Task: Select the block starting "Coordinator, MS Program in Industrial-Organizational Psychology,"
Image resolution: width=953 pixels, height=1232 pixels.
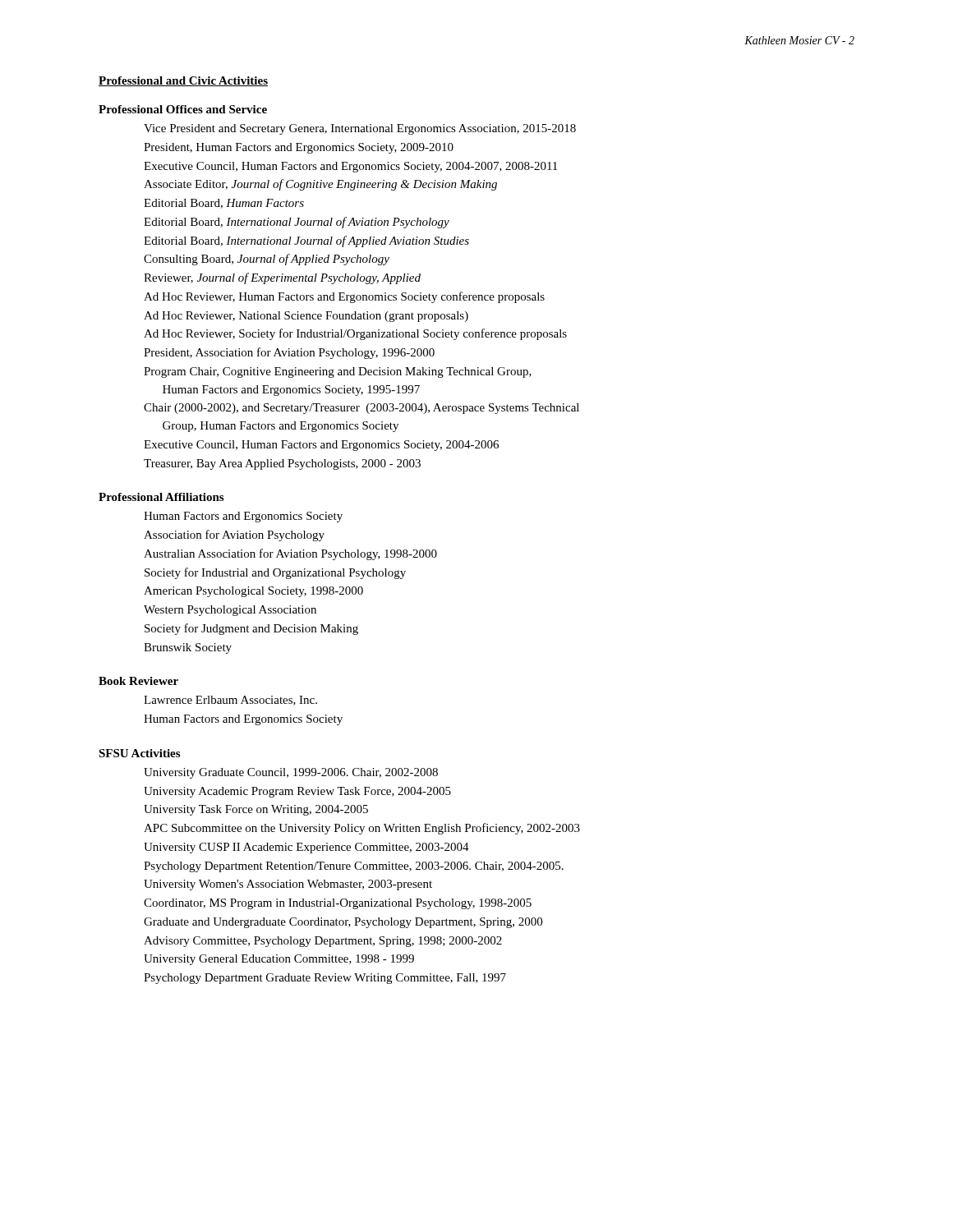Action: (338, 903)
